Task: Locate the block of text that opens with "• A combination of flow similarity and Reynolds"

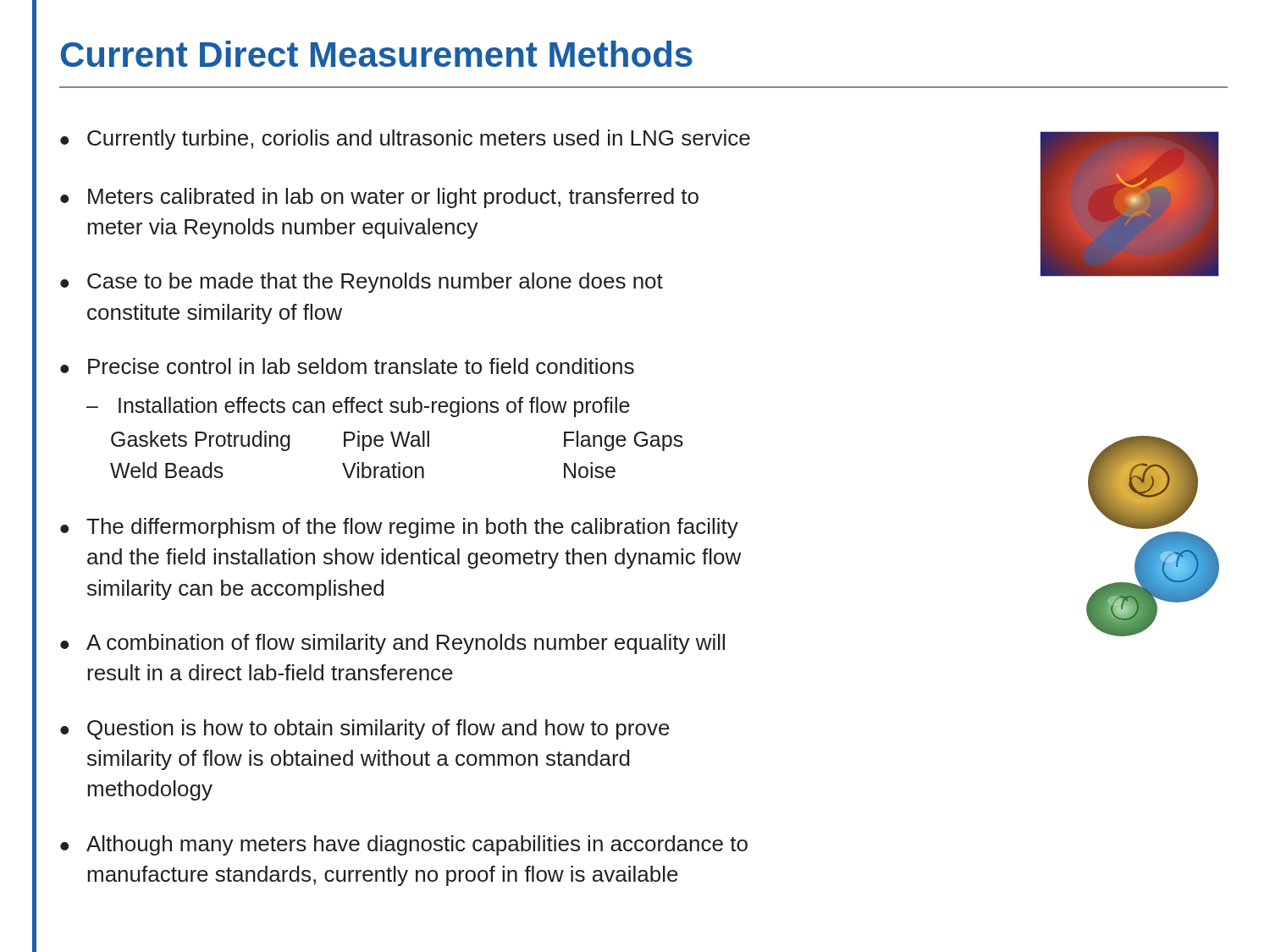Action: [644, 658]
